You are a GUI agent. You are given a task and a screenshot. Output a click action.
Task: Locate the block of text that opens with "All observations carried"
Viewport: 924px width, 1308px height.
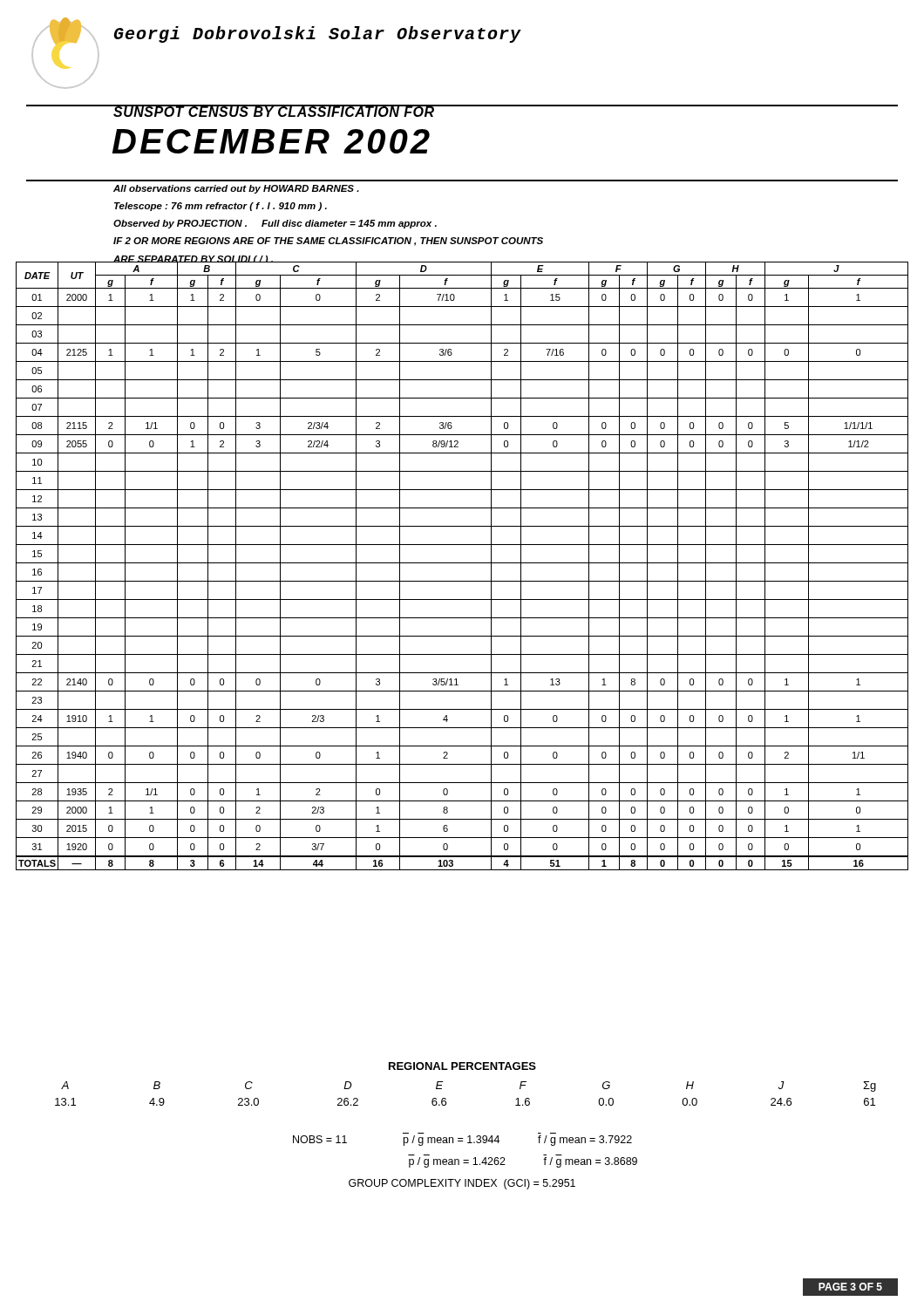tap(328, 223)
